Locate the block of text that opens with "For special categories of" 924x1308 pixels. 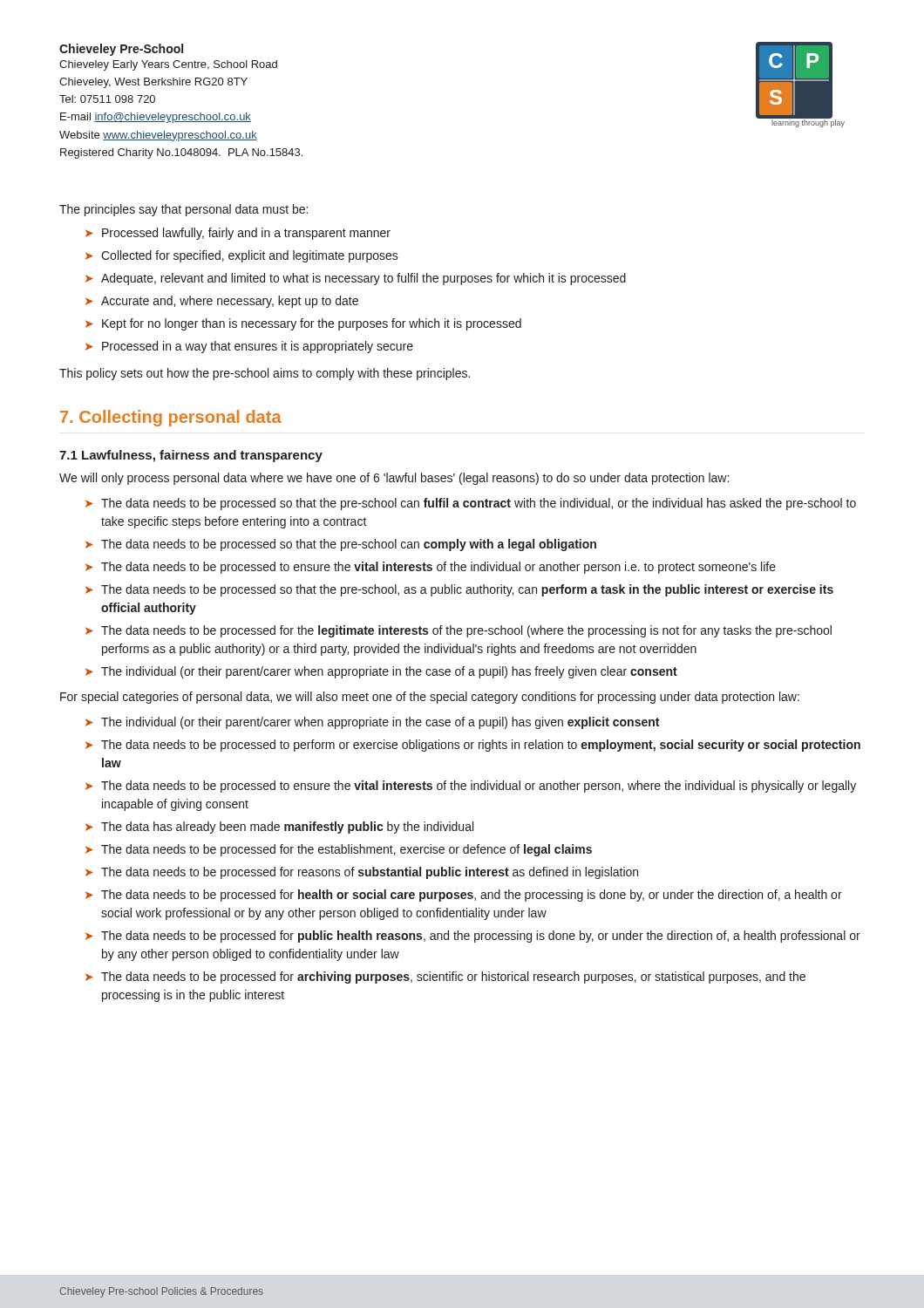click(430, 697)
